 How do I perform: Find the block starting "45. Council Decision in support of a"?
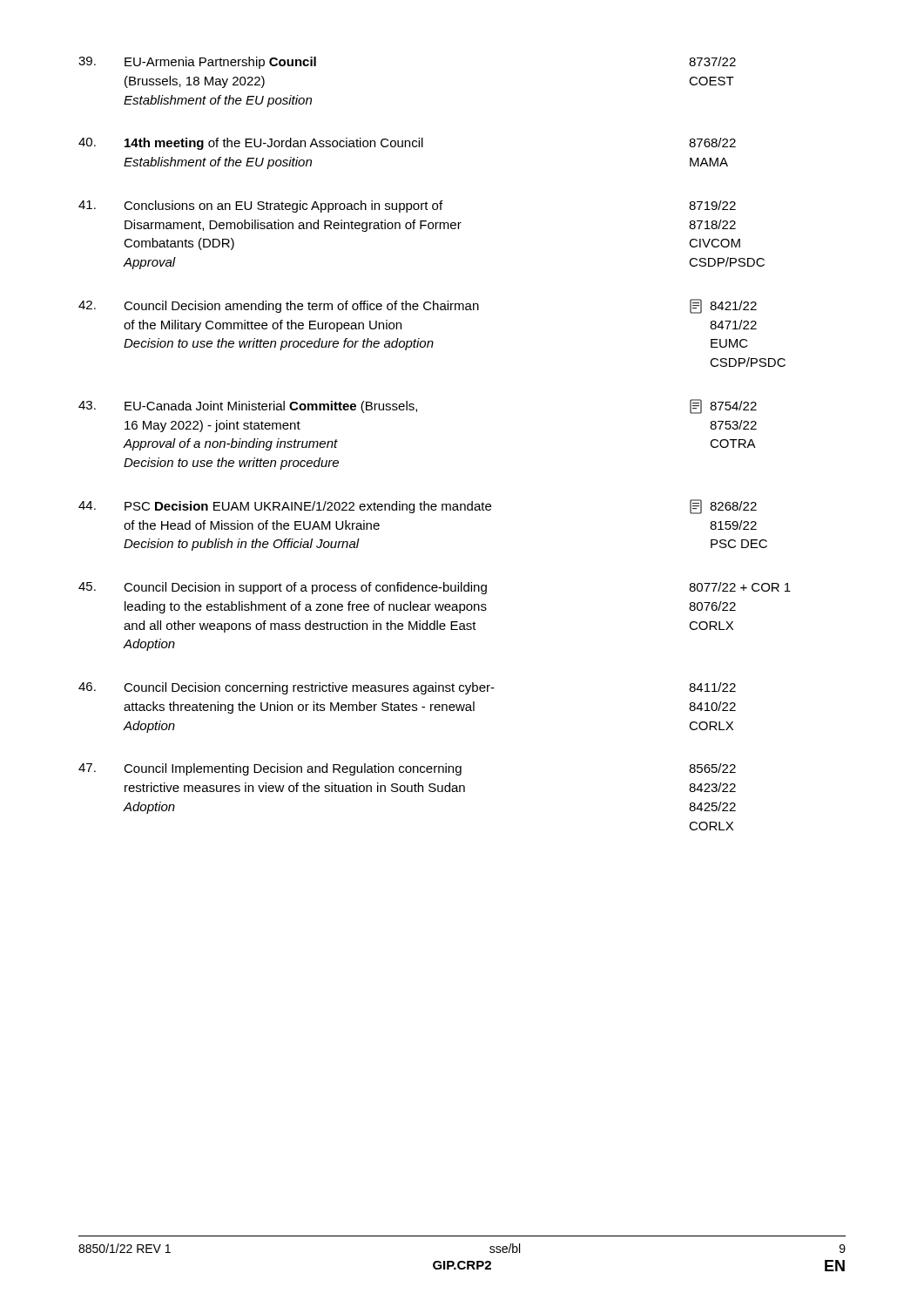click(x=462, y=616)
